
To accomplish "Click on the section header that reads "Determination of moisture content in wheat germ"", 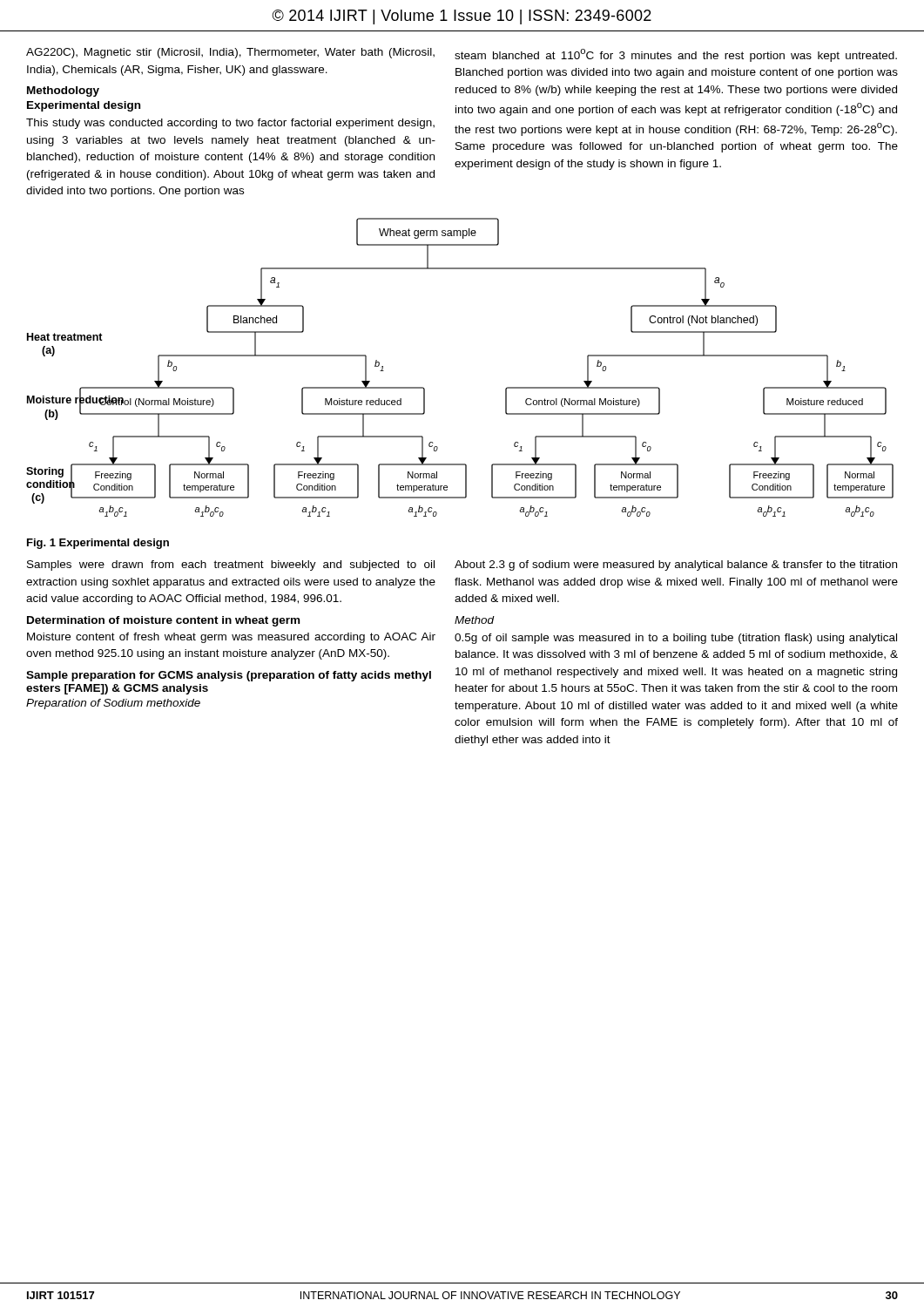I will 163,620.
